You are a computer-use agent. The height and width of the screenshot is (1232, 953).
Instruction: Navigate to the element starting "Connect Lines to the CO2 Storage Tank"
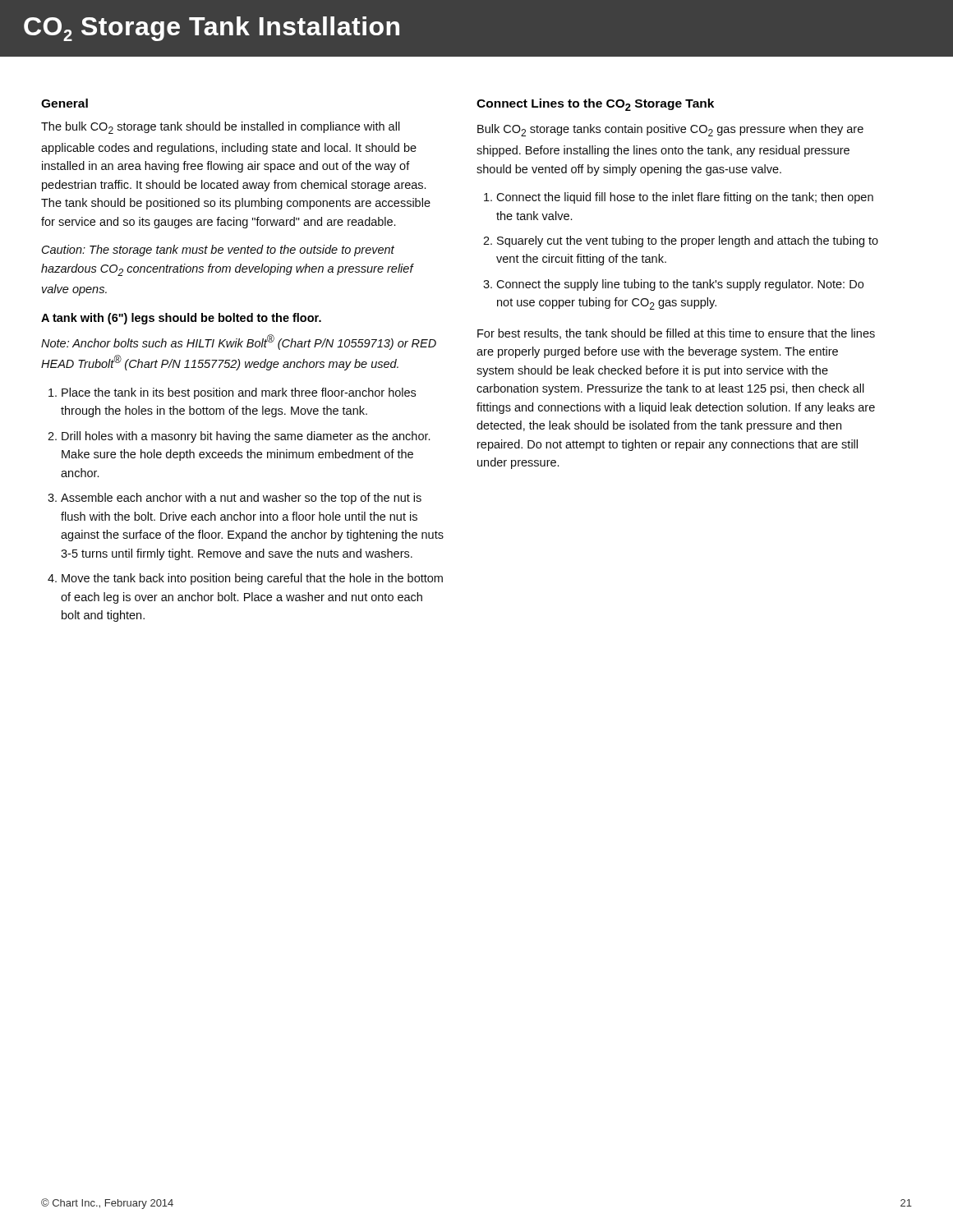(x=595, y=105)
